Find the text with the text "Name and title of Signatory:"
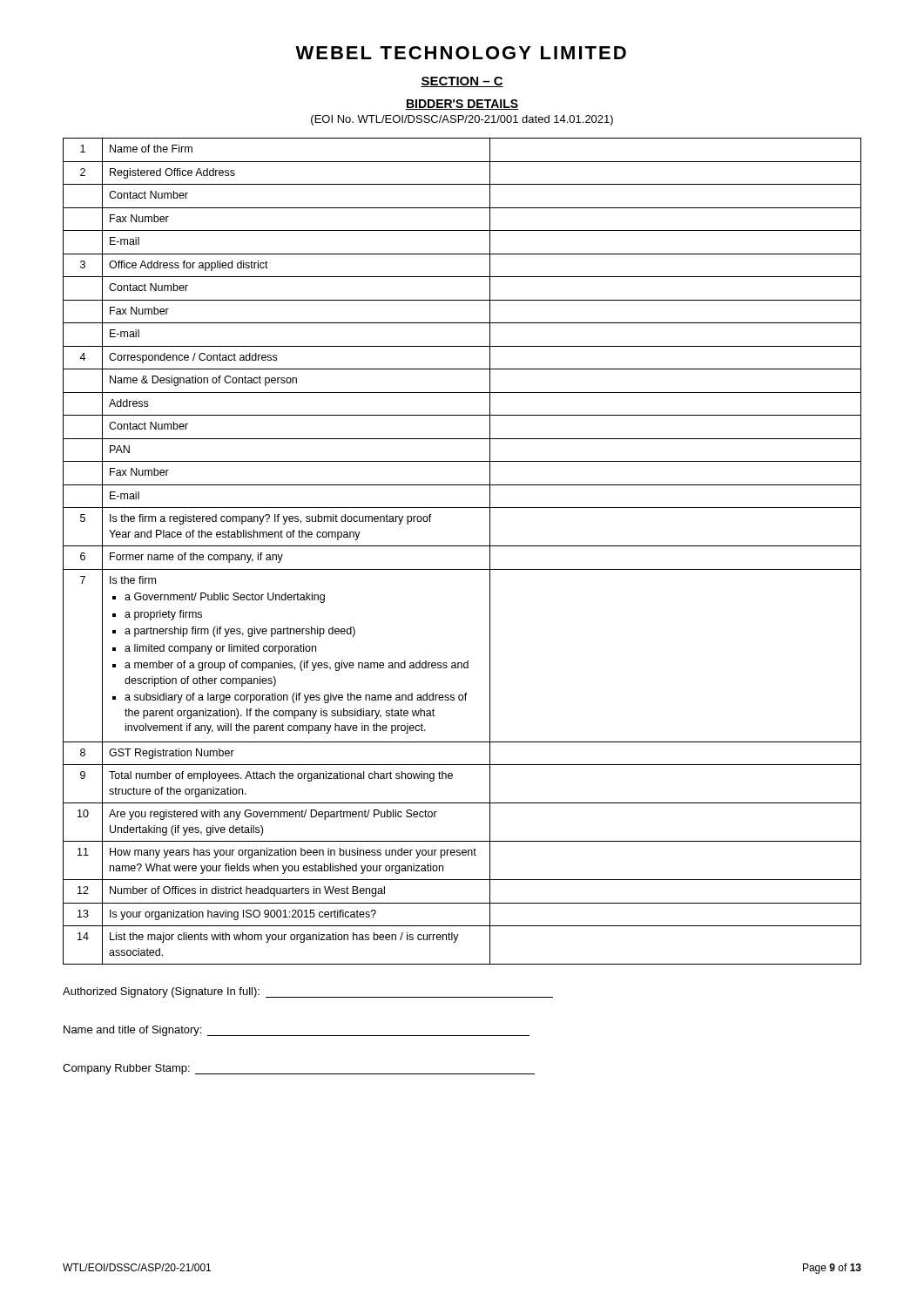Image resolution: width=924 pixels, height=1307 pixels. pos(296,1029)
